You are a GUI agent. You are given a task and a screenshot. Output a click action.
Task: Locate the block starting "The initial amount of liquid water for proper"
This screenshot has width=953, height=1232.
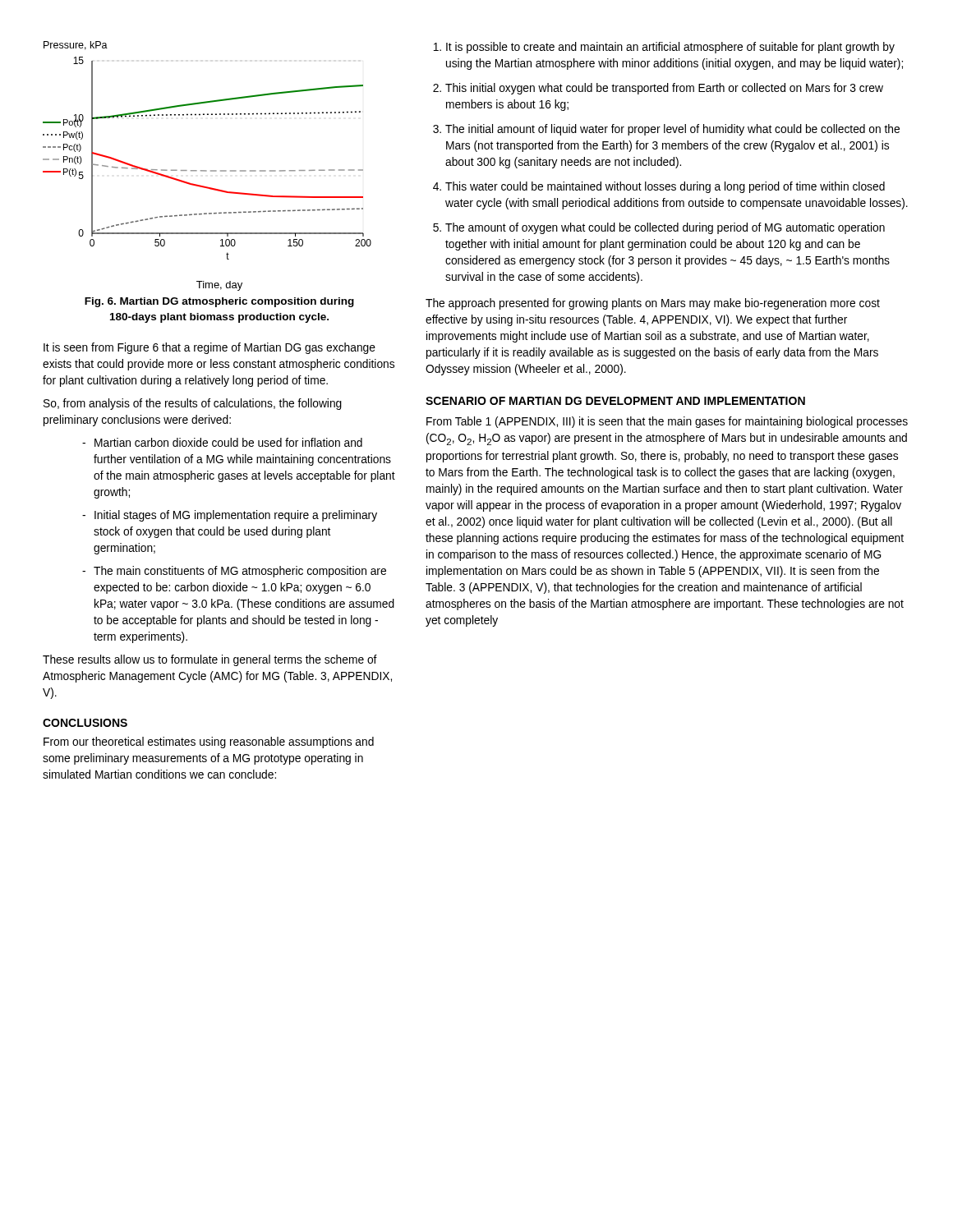673,146
